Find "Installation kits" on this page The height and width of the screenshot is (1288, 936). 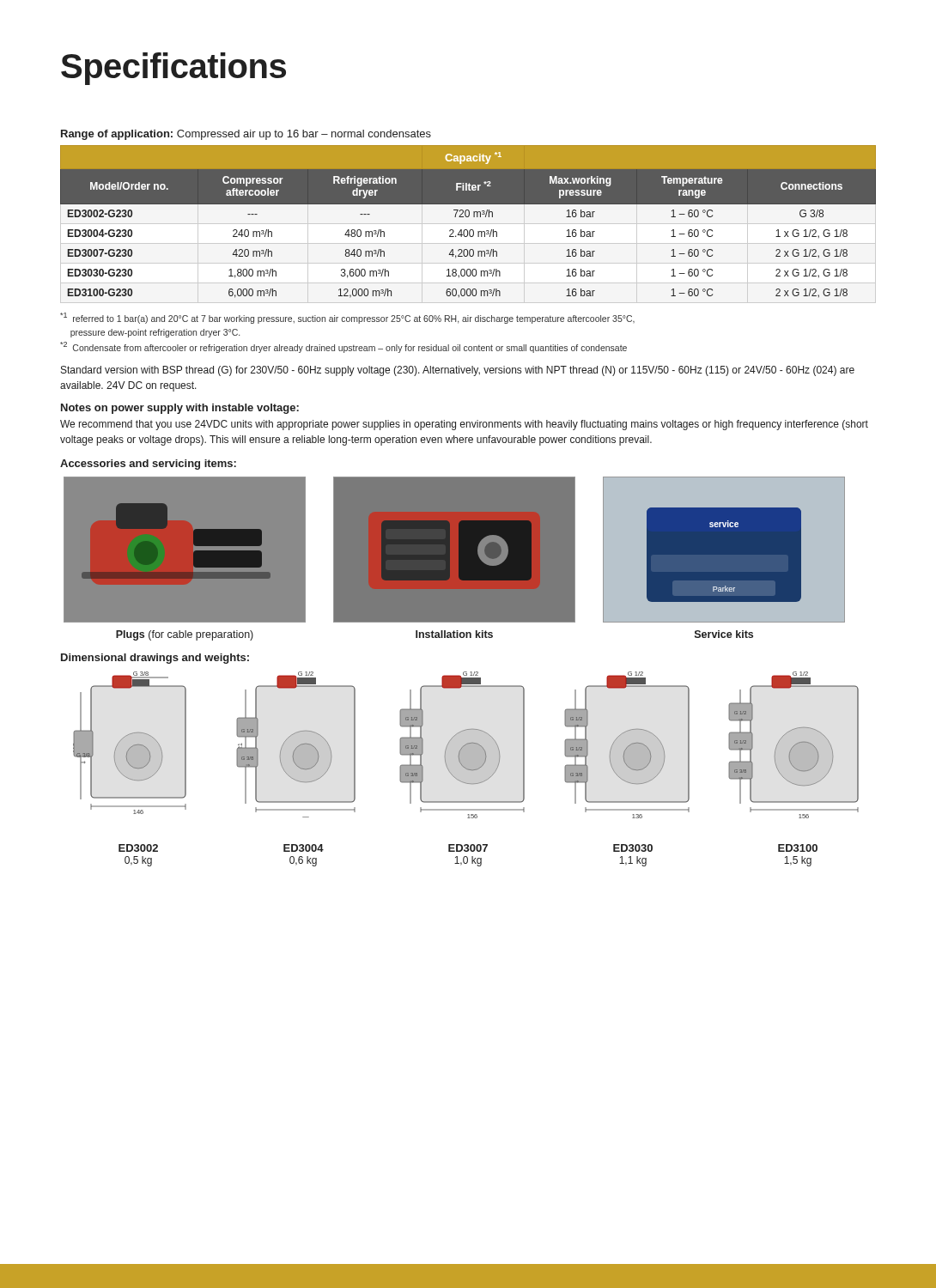tap(454, 635)
